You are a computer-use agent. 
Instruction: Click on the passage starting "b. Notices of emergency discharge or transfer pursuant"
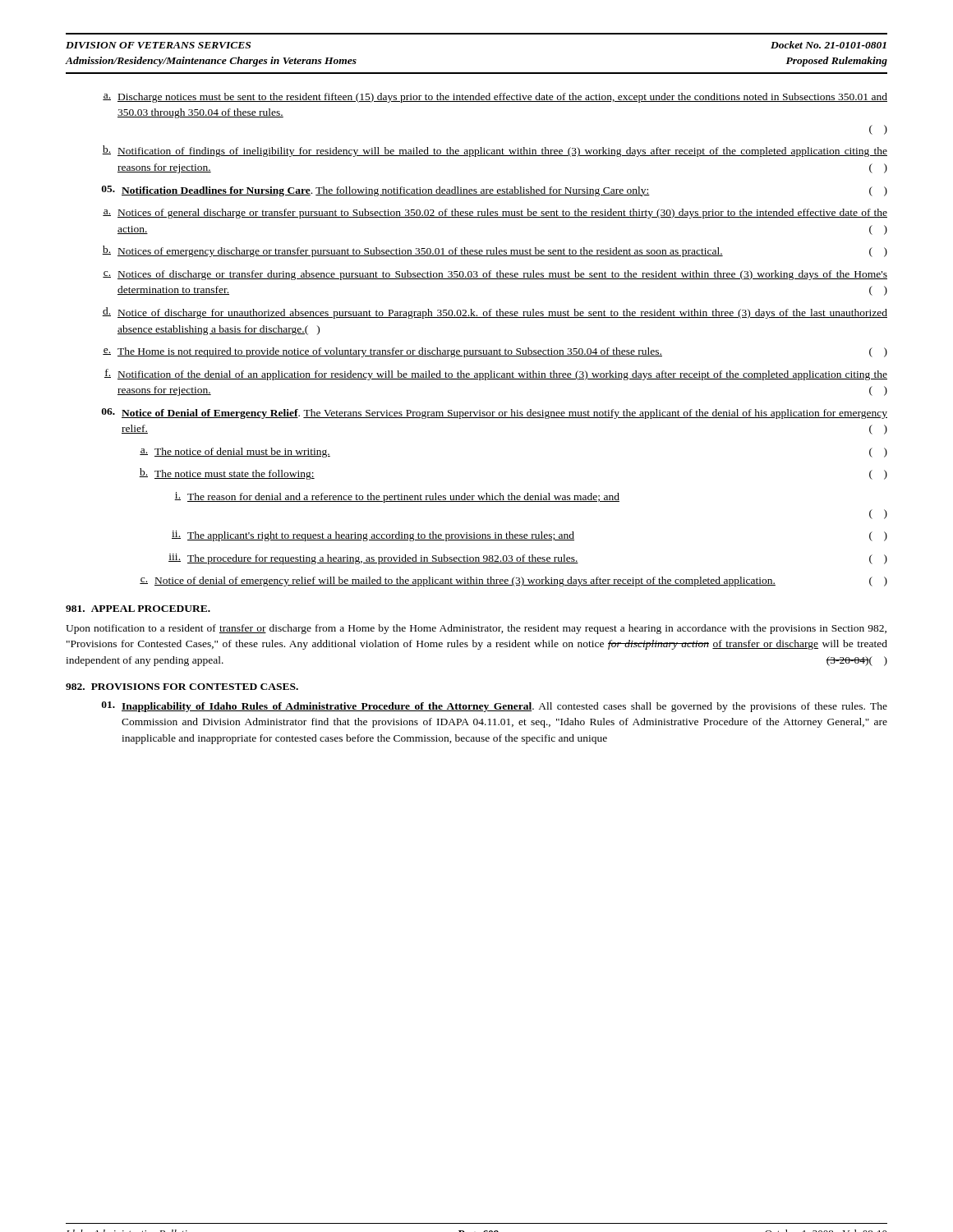click(x=476, y=251)
